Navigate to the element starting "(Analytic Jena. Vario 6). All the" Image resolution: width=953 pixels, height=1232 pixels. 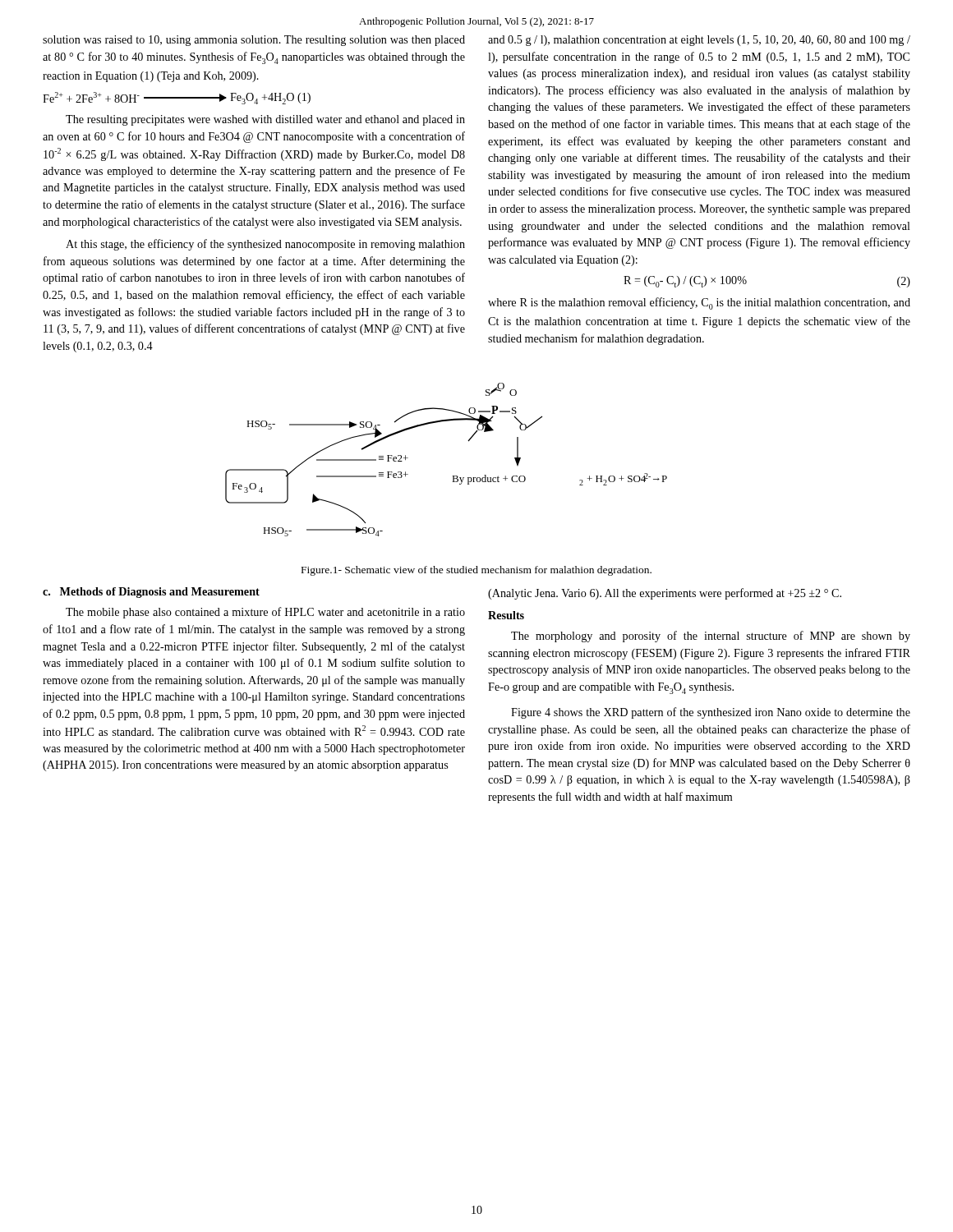pyautogui.click(x=665, y=593)
